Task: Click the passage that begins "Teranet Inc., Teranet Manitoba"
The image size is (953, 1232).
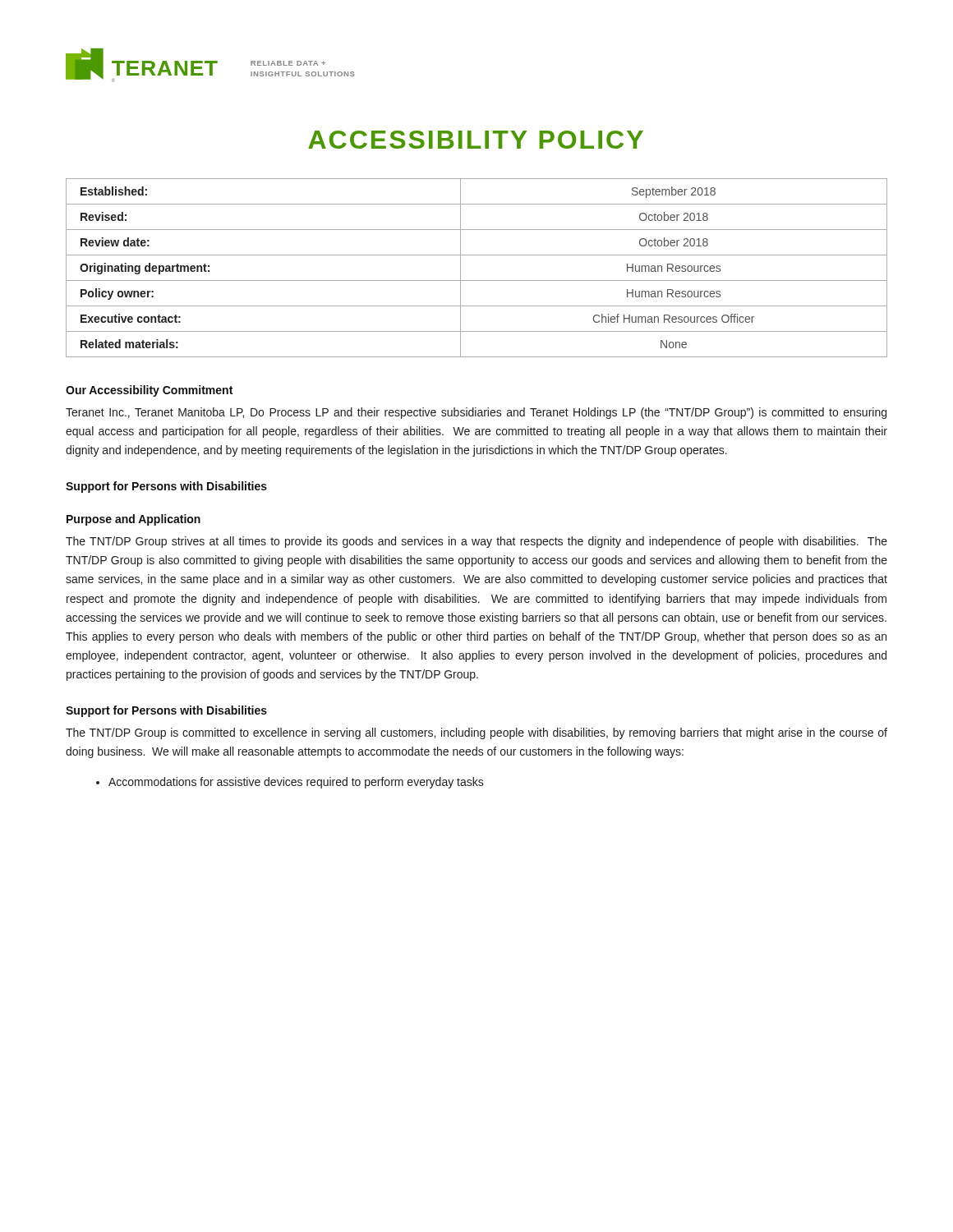Action: [x=476, y=431]
